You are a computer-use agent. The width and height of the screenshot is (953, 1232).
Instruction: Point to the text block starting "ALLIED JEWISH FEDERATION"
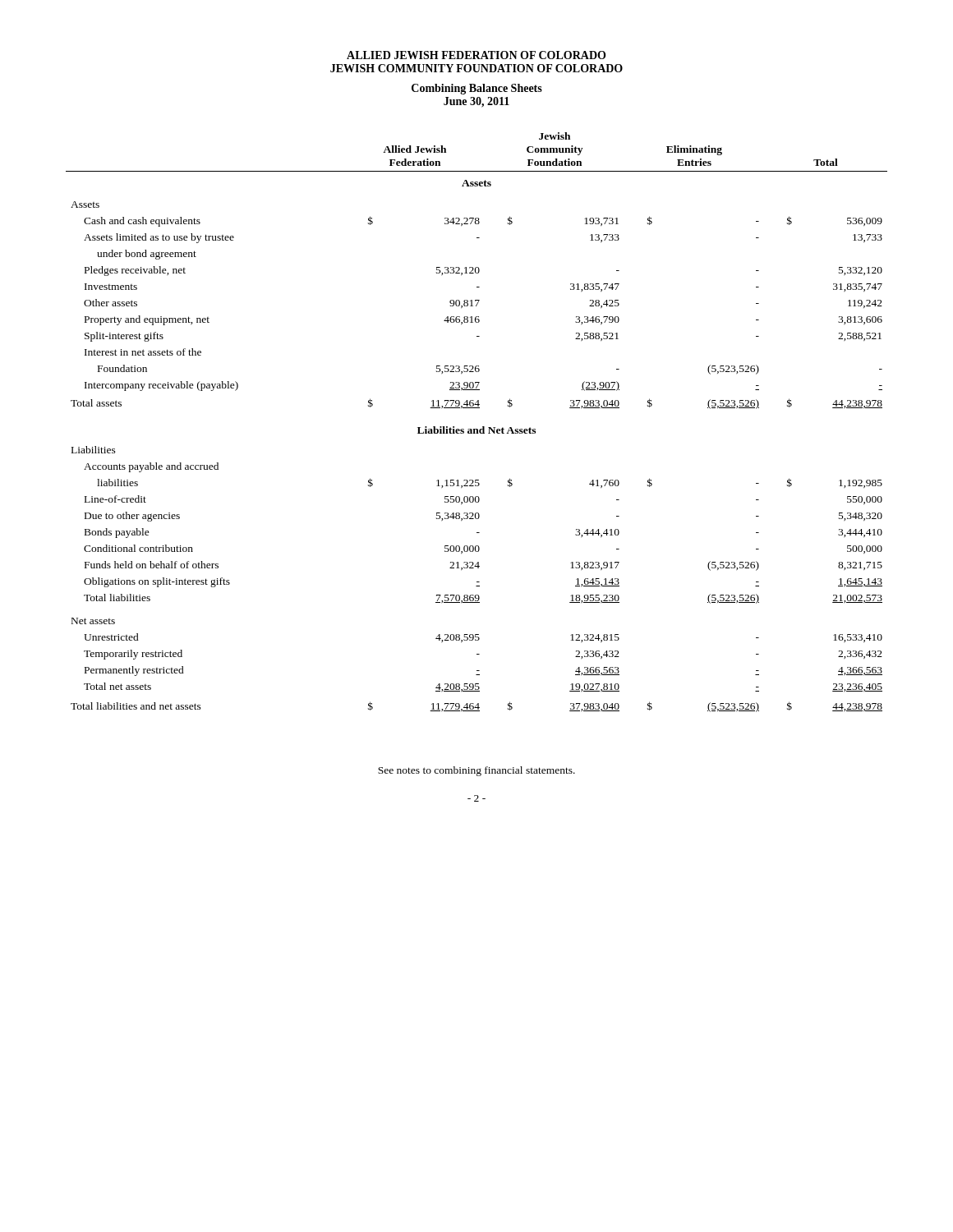pos(476,62)
